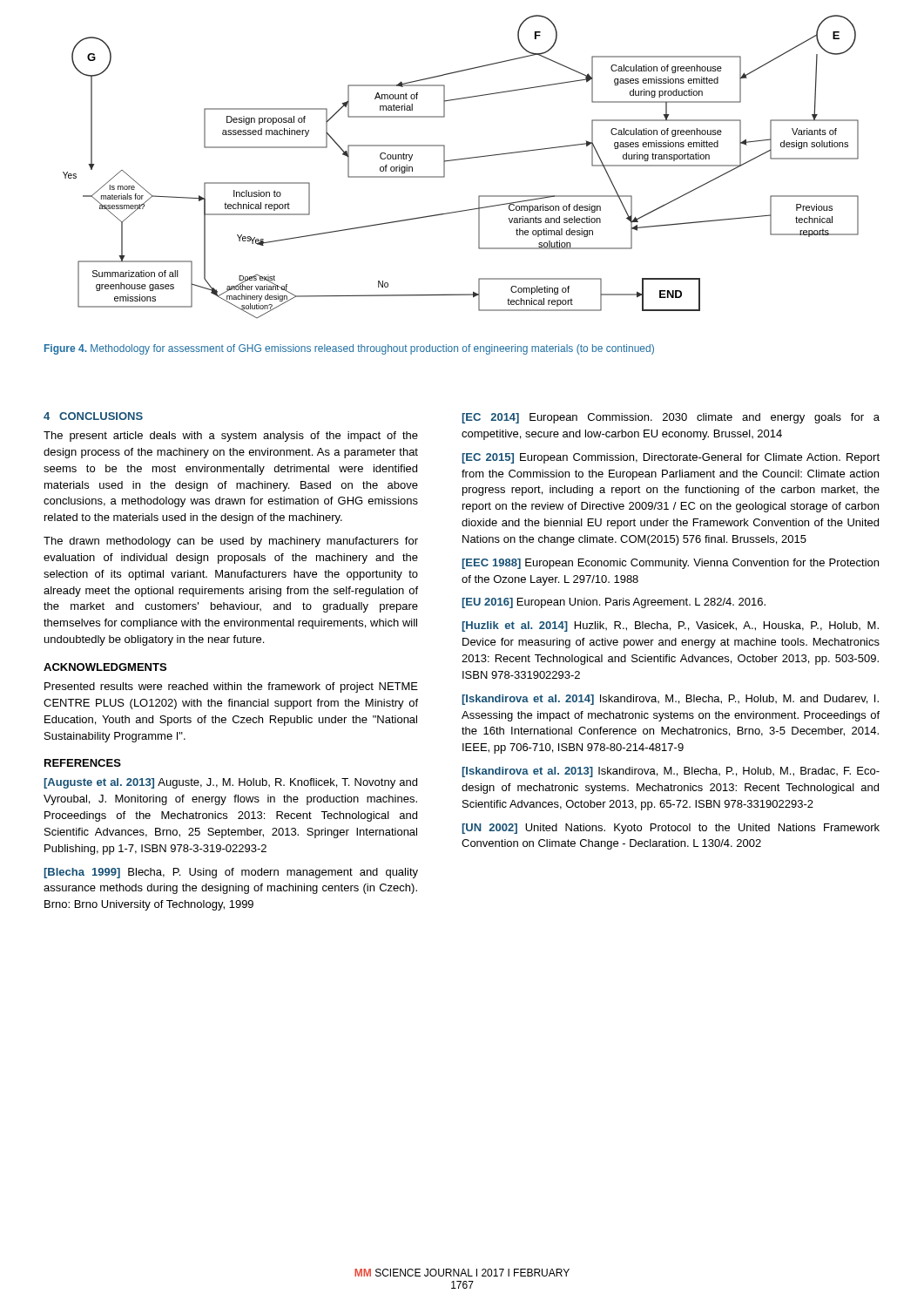The height and width of the screenshot is (1307, 924).
Task: Click on the flowchart
Action: point(462,174)
